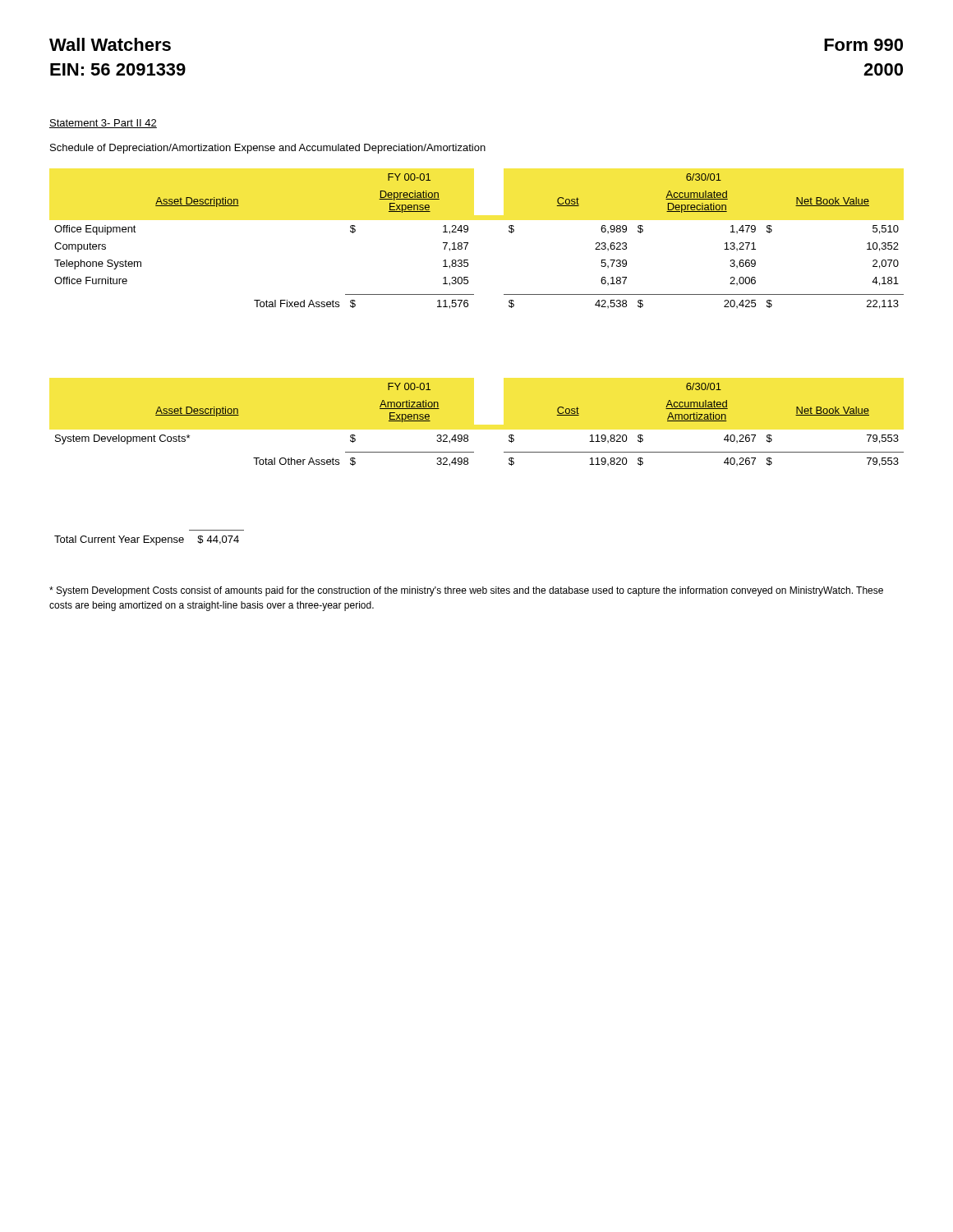Point to the element starting "Form 9902000"
953x1232 pixels.
tap(864, 57)
